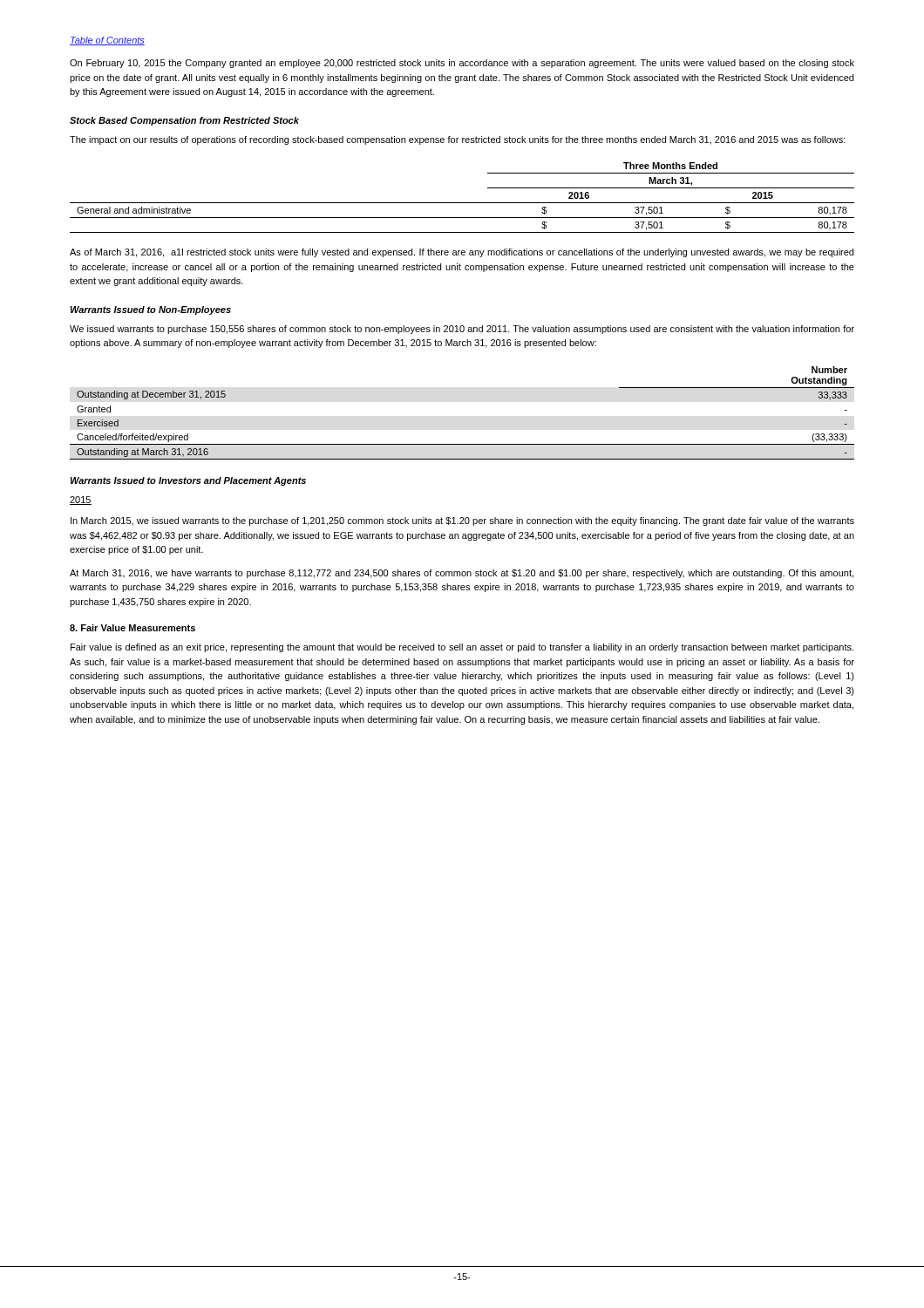Find the table that mentions "Outstanding at December 31, 2015"
This screenshot has width=924, height=1308.
(462, 411)
